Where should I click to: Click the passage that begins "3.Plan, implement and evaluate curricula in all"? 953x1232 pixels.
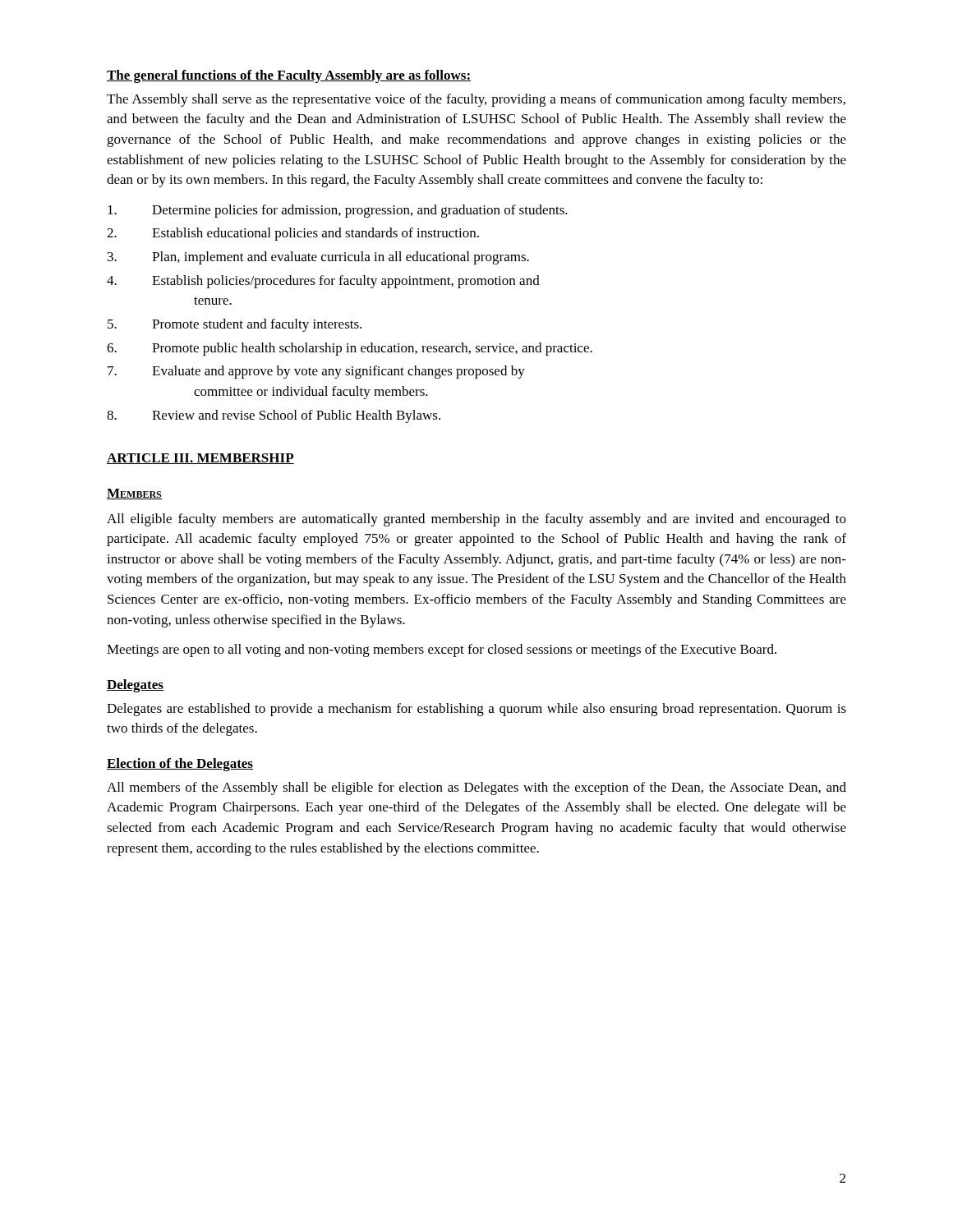[x=476, y=257]
